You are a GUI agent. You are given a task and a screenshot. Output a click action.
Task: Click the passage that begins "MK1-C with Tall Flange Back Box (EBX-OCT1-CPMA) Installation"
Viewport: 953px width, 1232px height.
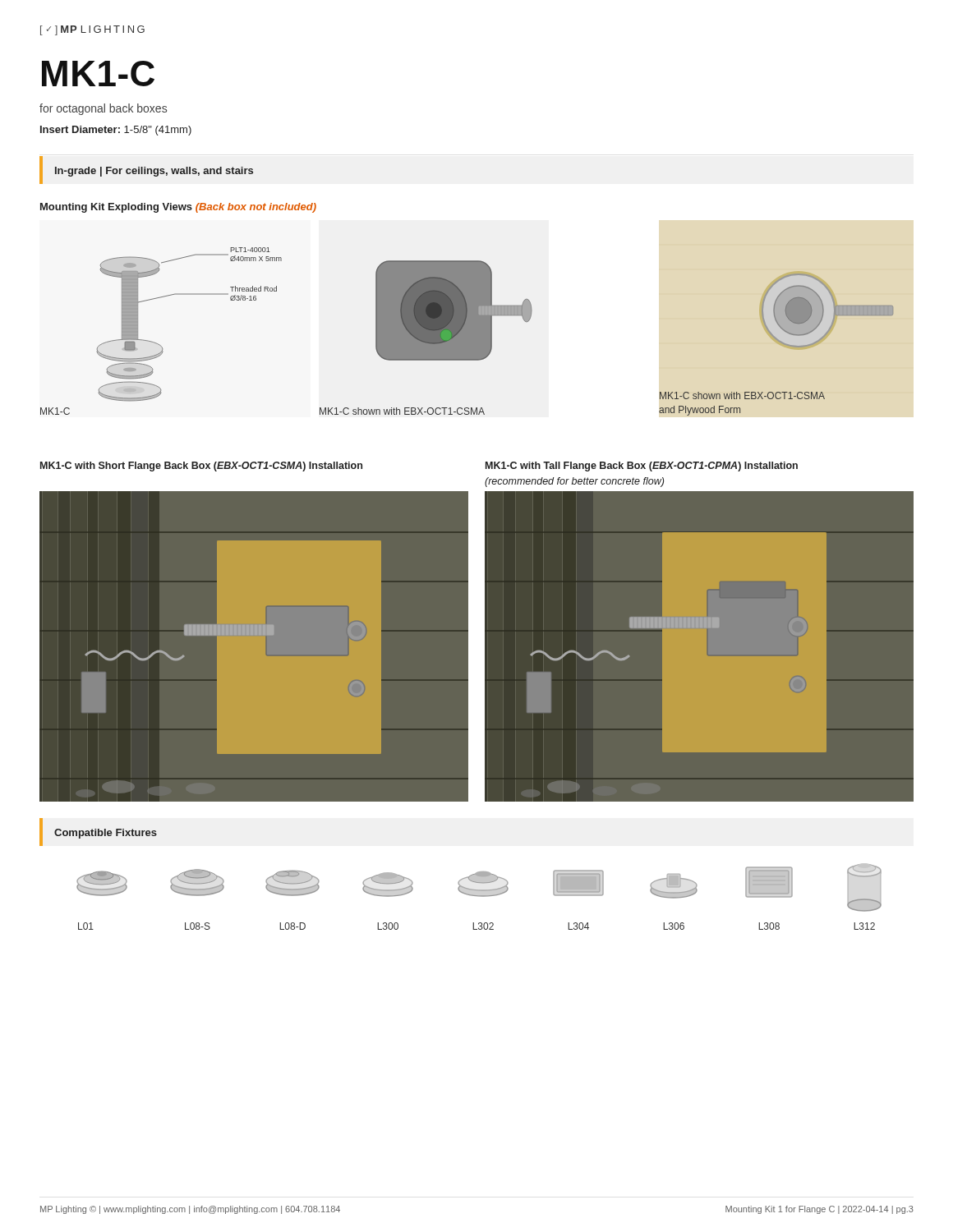[642, 473]
